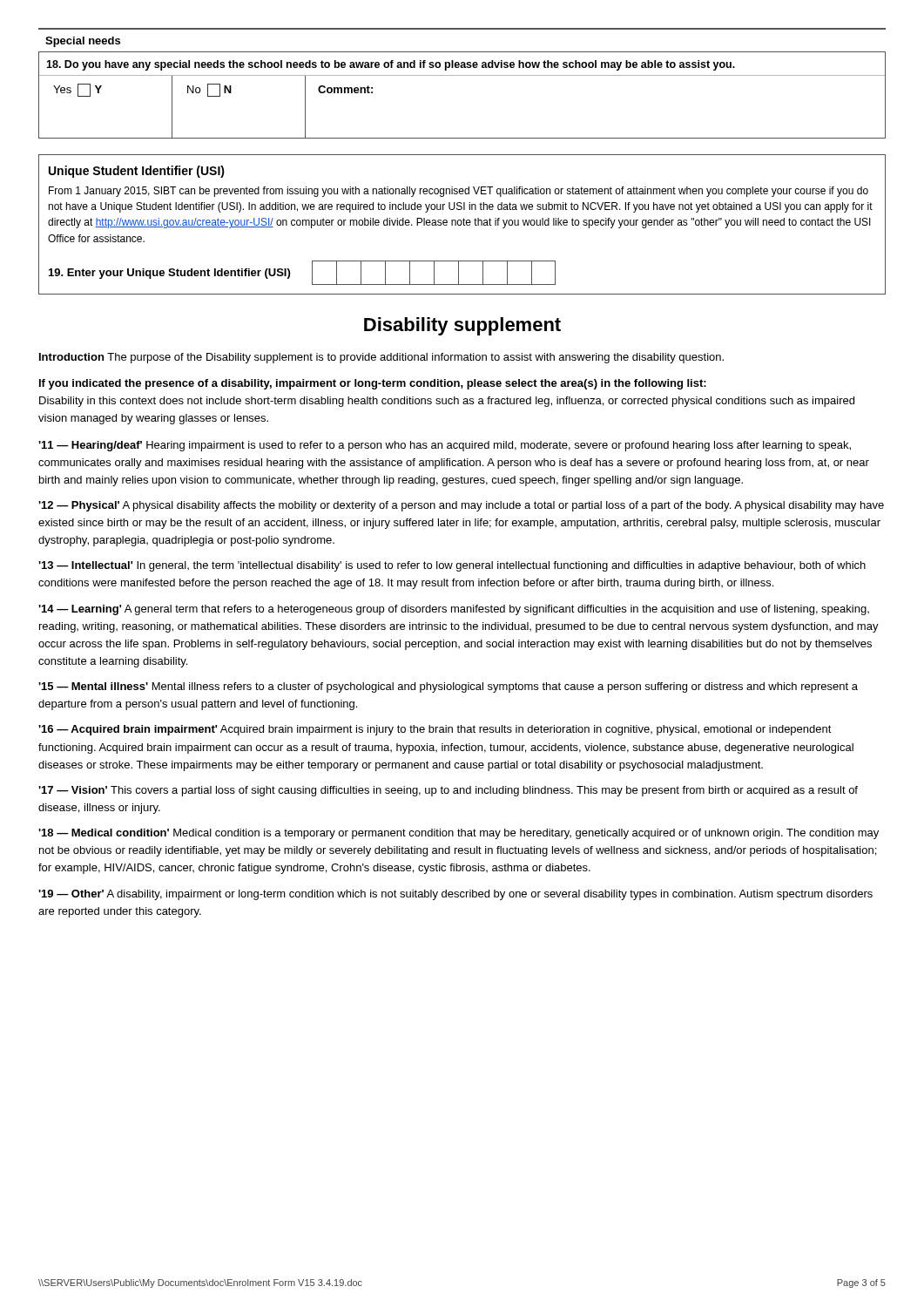Select the list item that says "'16 — Acquired"
The height and width of the screenshot is (1307, 924).
coord(446,747)
